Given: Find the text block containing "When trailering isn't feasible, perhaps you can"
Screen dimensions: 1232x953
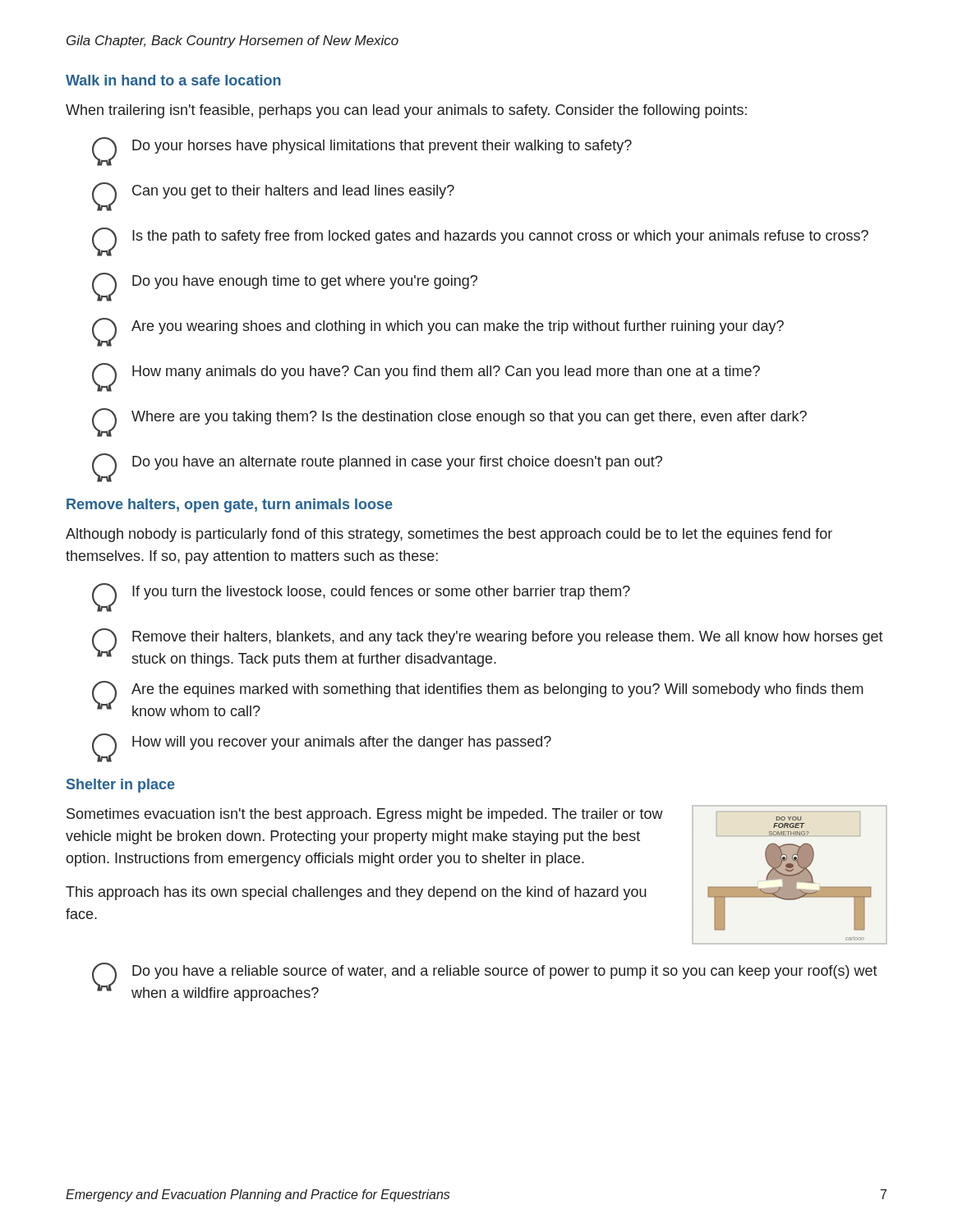Looking at the screenshot, I should click(407, 110).
